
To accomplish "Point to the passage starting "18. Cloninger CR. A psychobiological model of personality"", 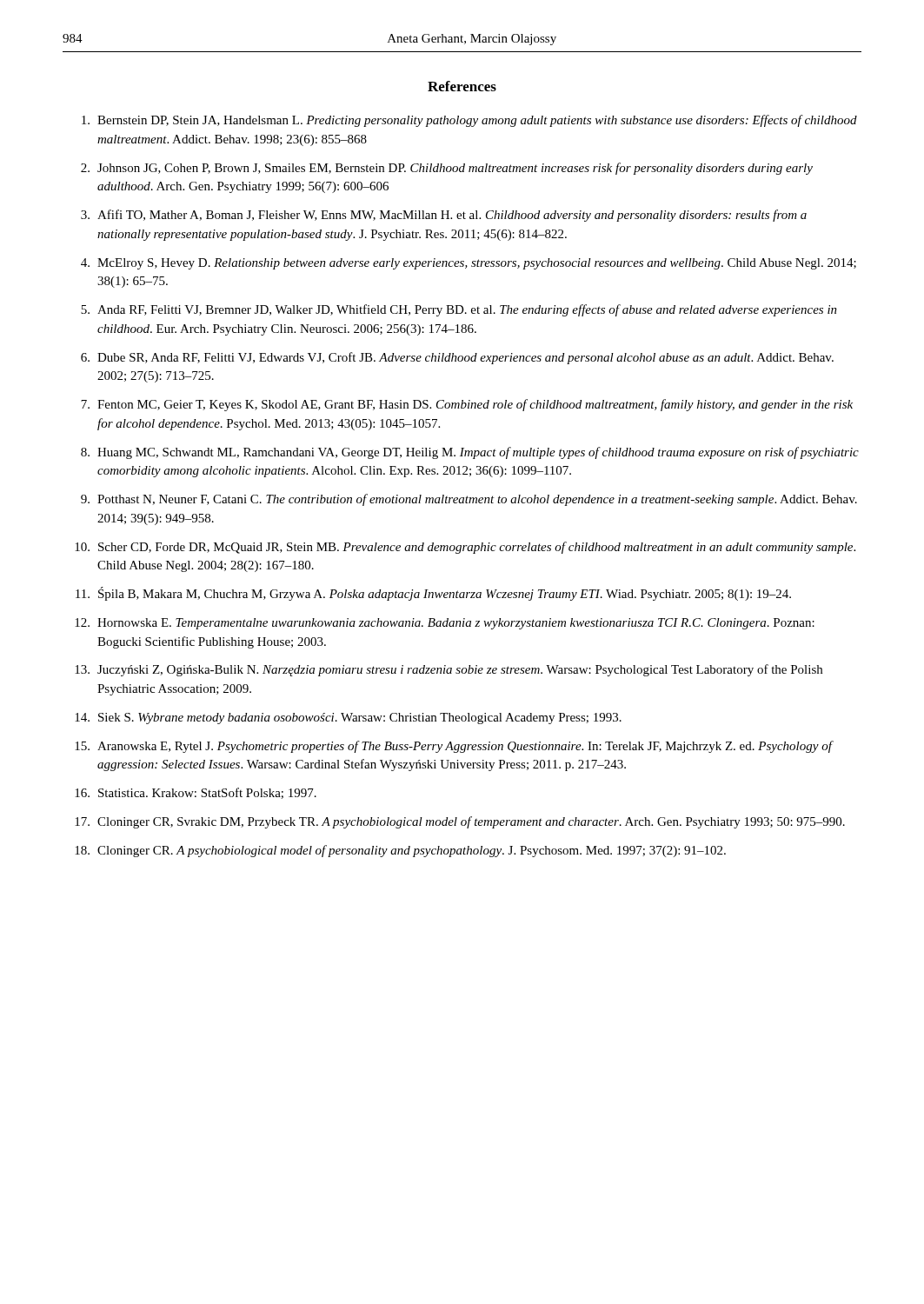I will 462,851.
